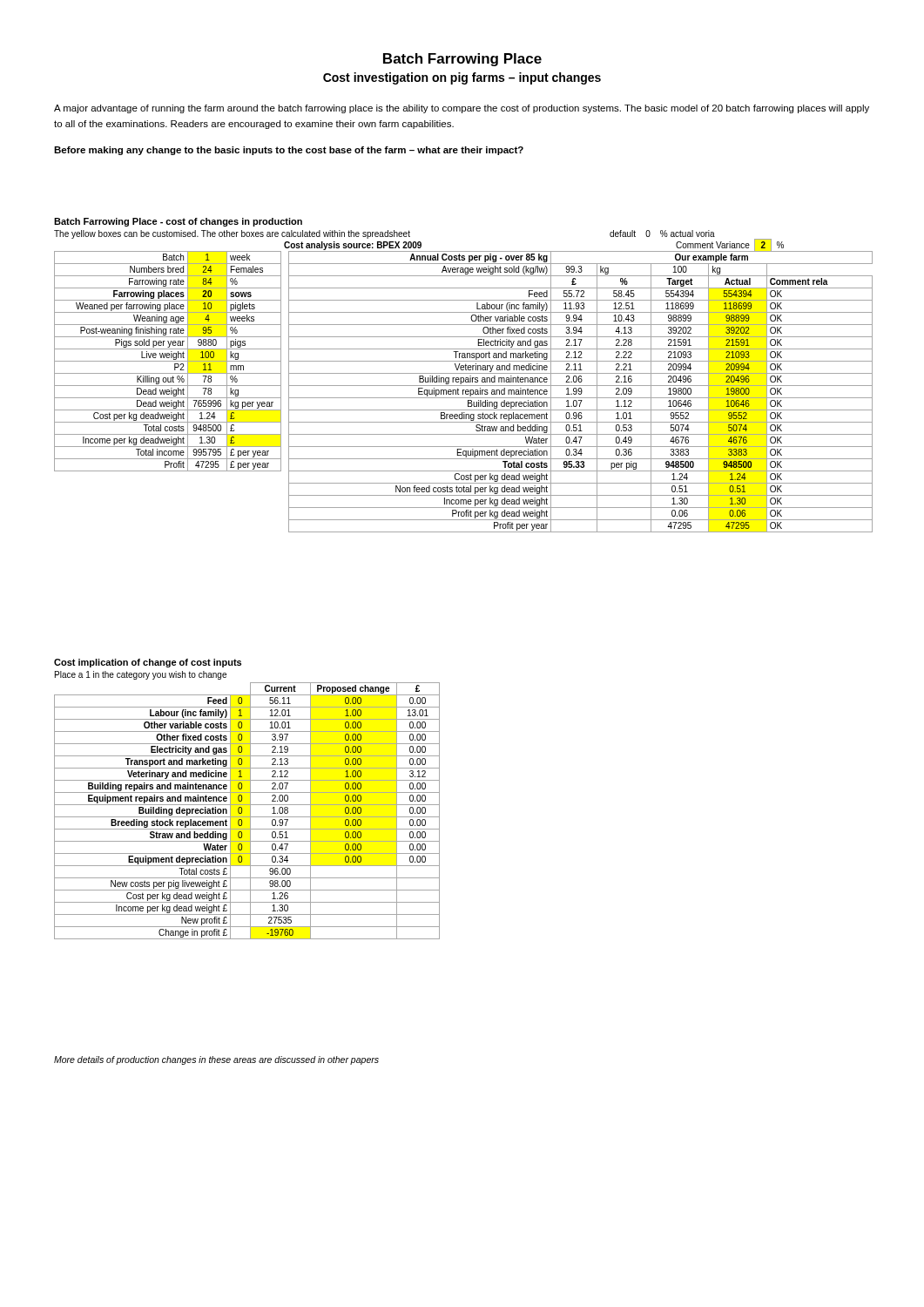
Task: Click a footnote
Action: [216, 1060]
